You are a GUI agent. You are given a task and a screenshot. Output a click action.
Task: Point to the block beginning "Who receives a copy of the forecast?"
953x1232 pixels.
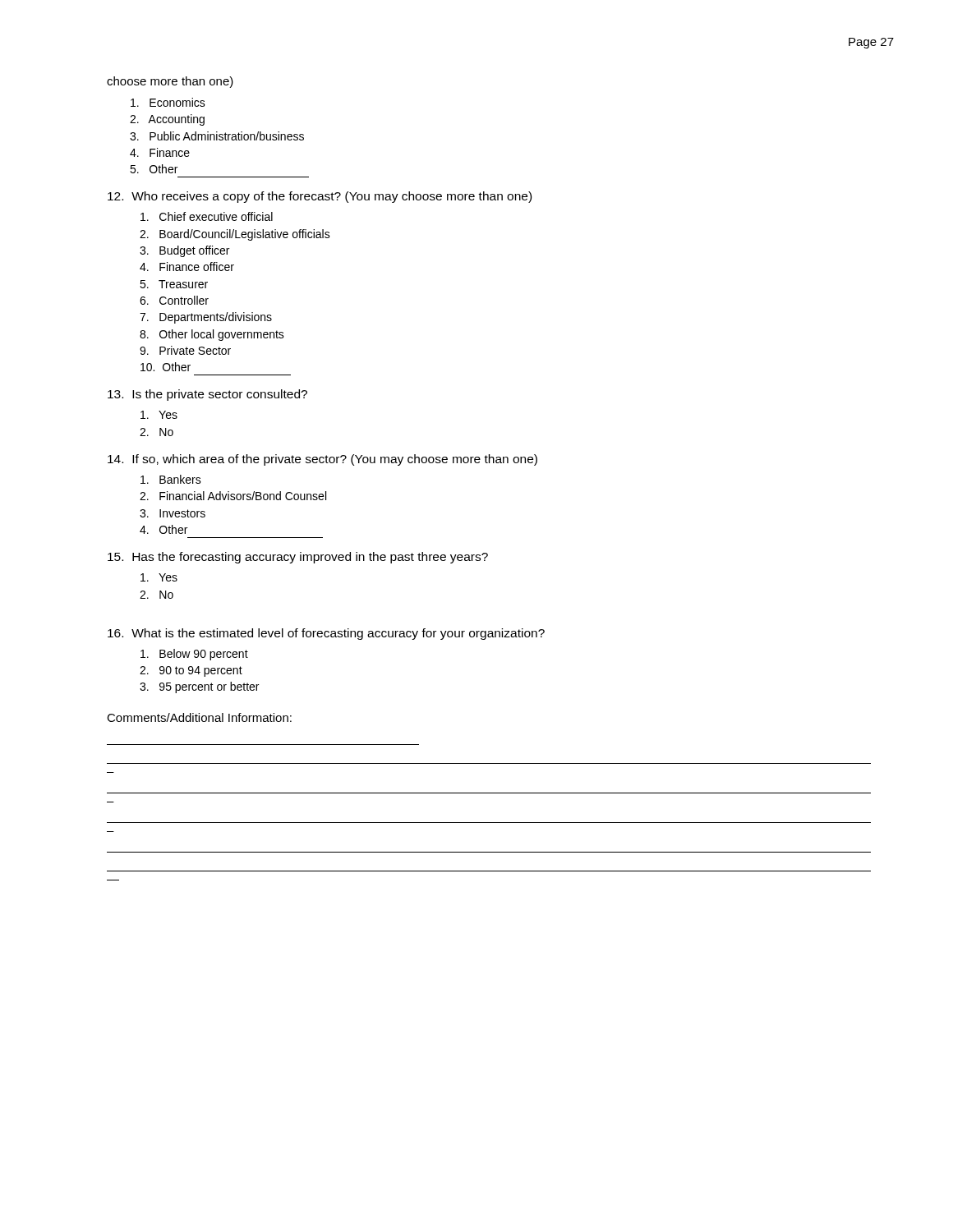(320, 196)
